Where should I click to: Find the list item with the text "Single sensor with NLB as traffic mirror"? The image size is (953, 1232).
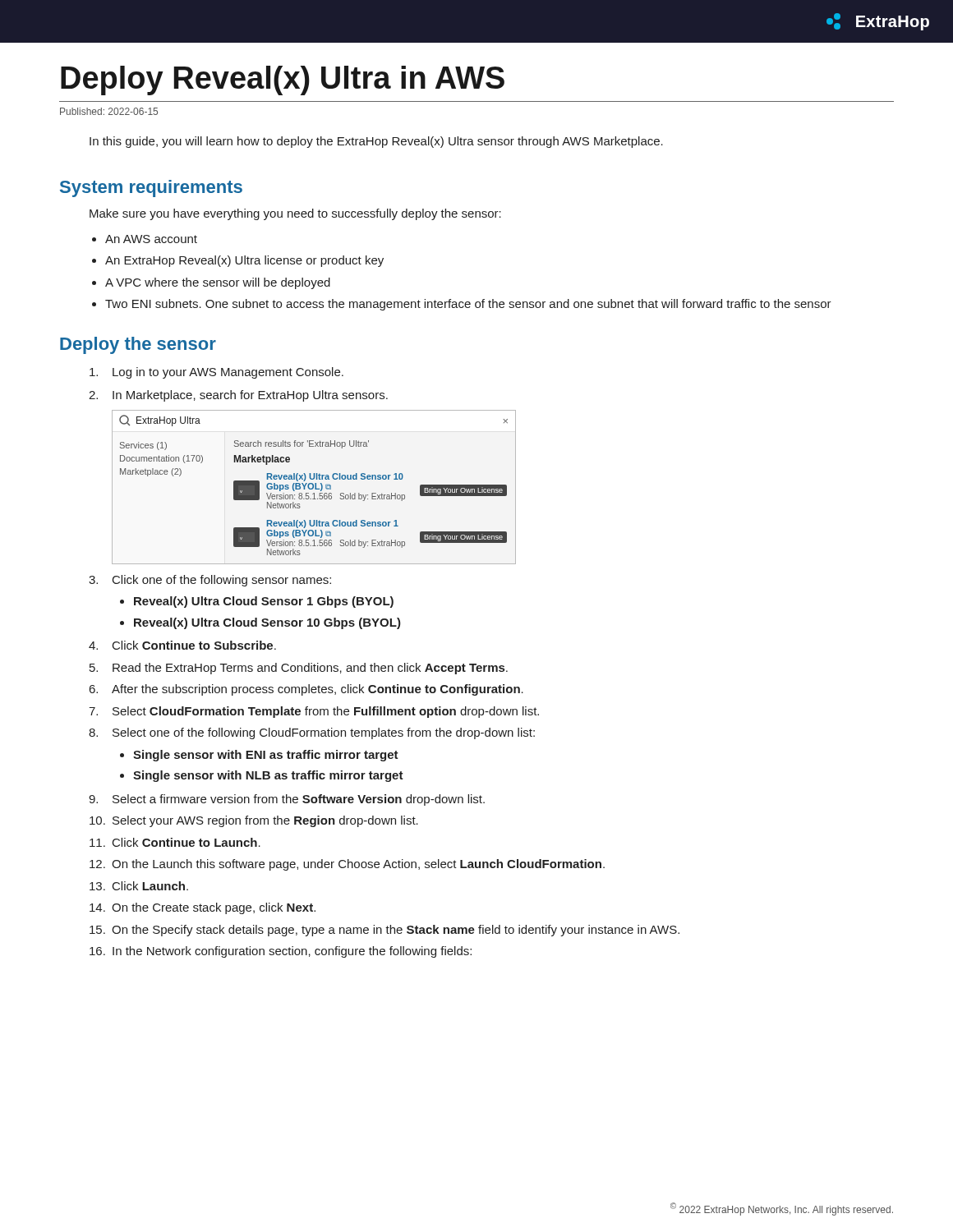pyautogui.click(x=268, y=775)
